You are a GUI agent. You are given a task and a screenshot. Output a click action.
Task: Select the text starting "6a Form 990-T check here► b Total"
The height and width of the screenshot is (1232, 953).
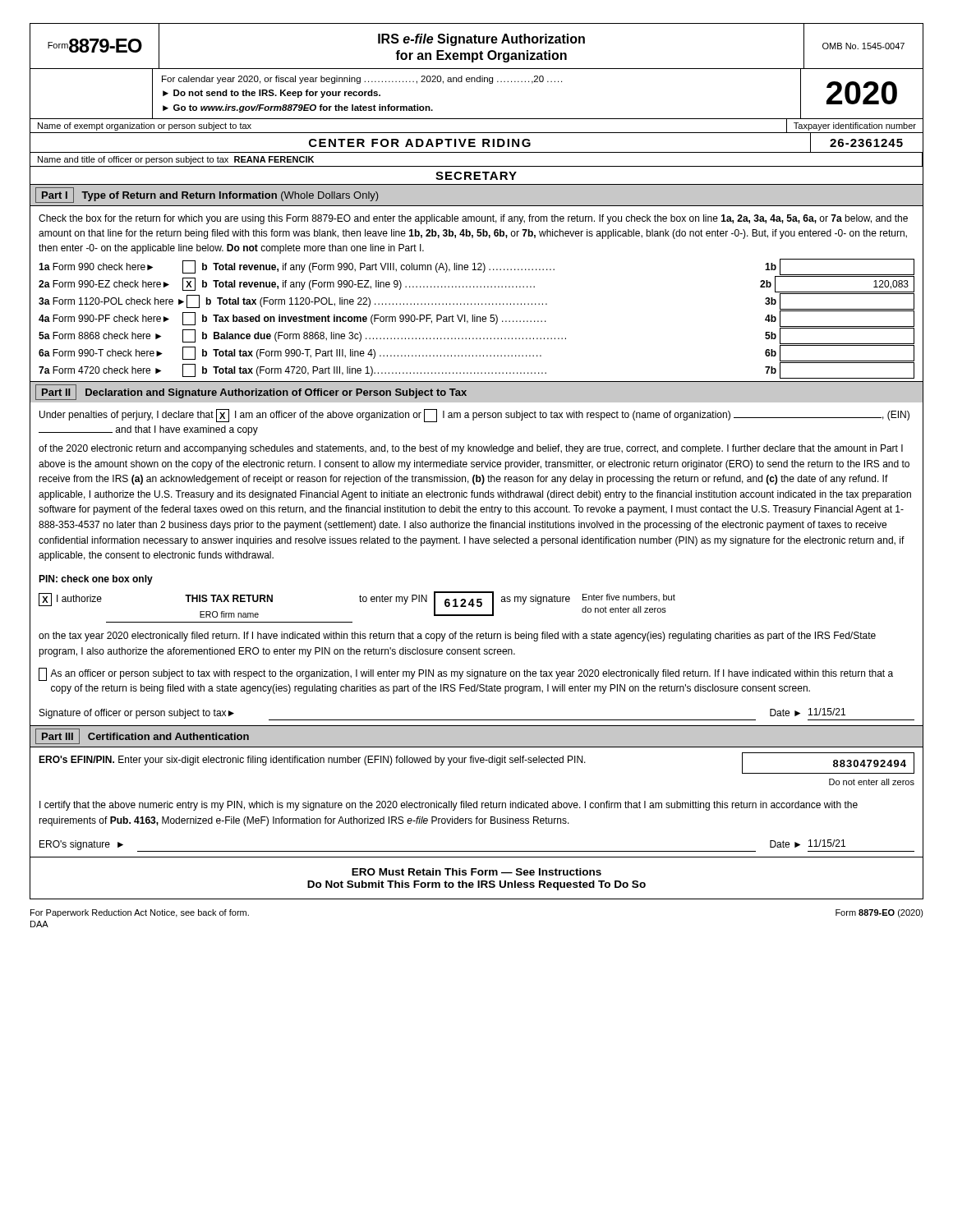tap(476, 353)
